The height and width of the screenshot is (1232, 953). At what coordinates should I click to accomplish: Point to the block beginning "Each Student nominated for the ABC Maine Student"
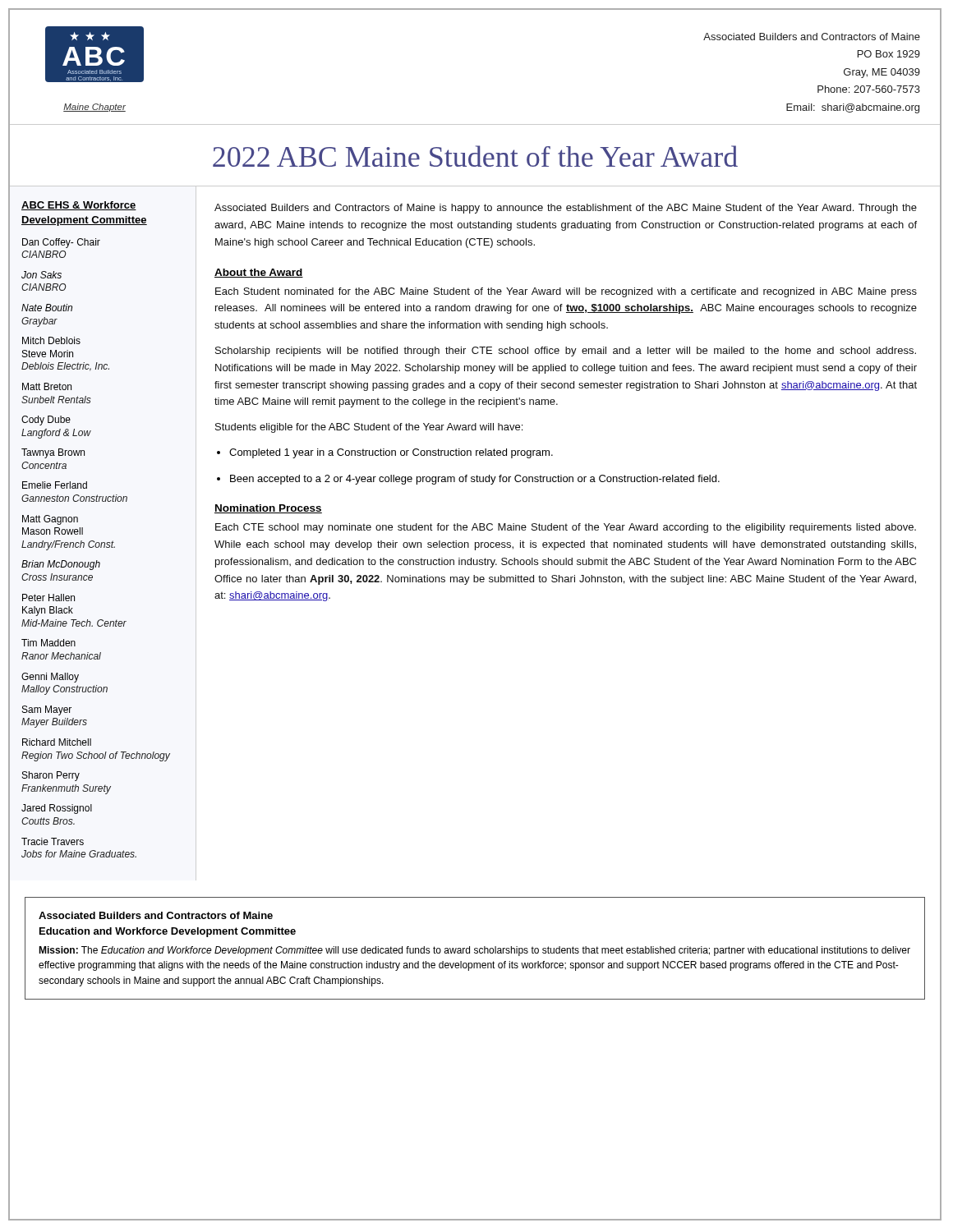(566, 308)
